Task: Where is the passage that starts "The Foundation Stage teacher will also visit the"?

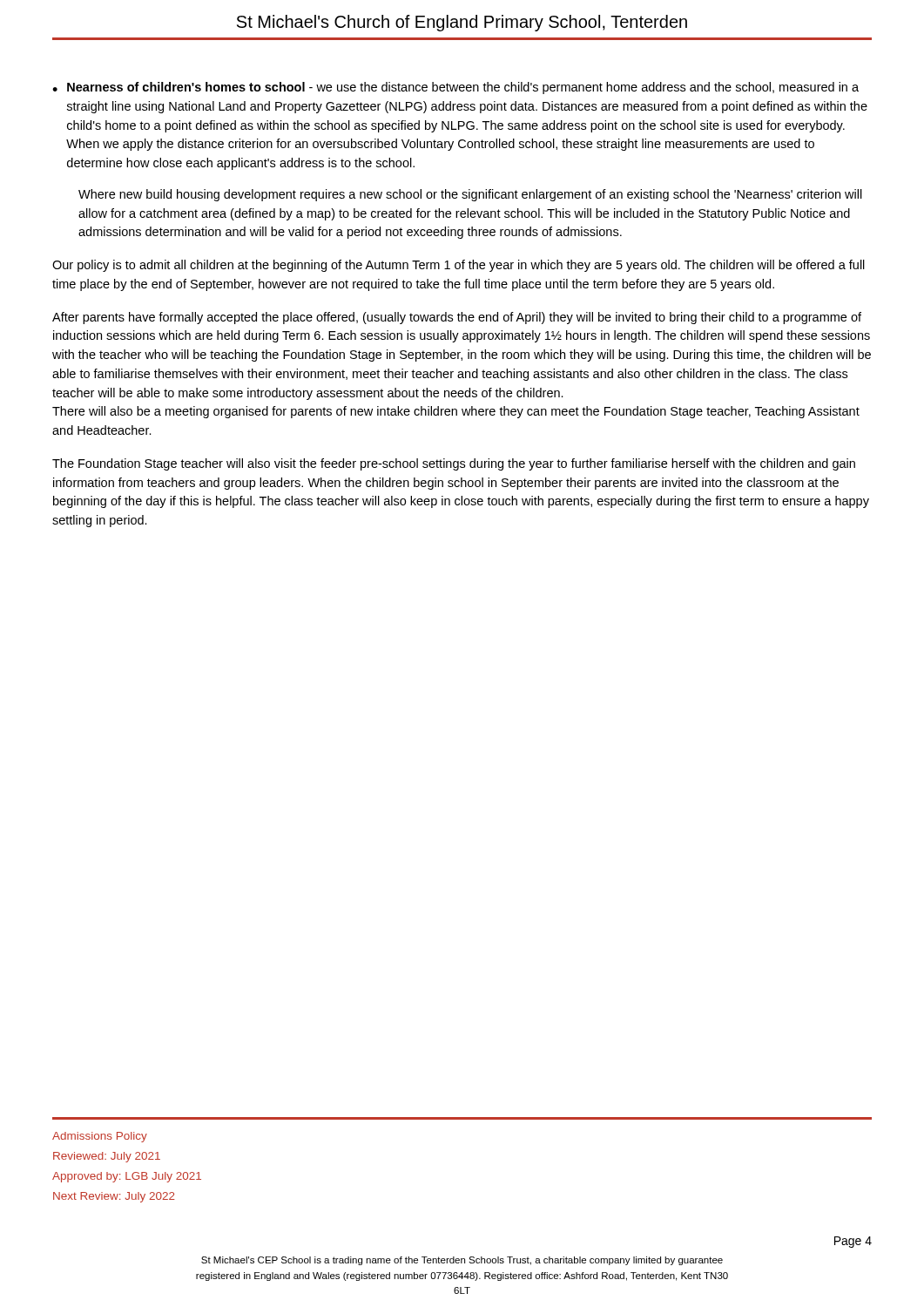Action: (x=461, y=492)
